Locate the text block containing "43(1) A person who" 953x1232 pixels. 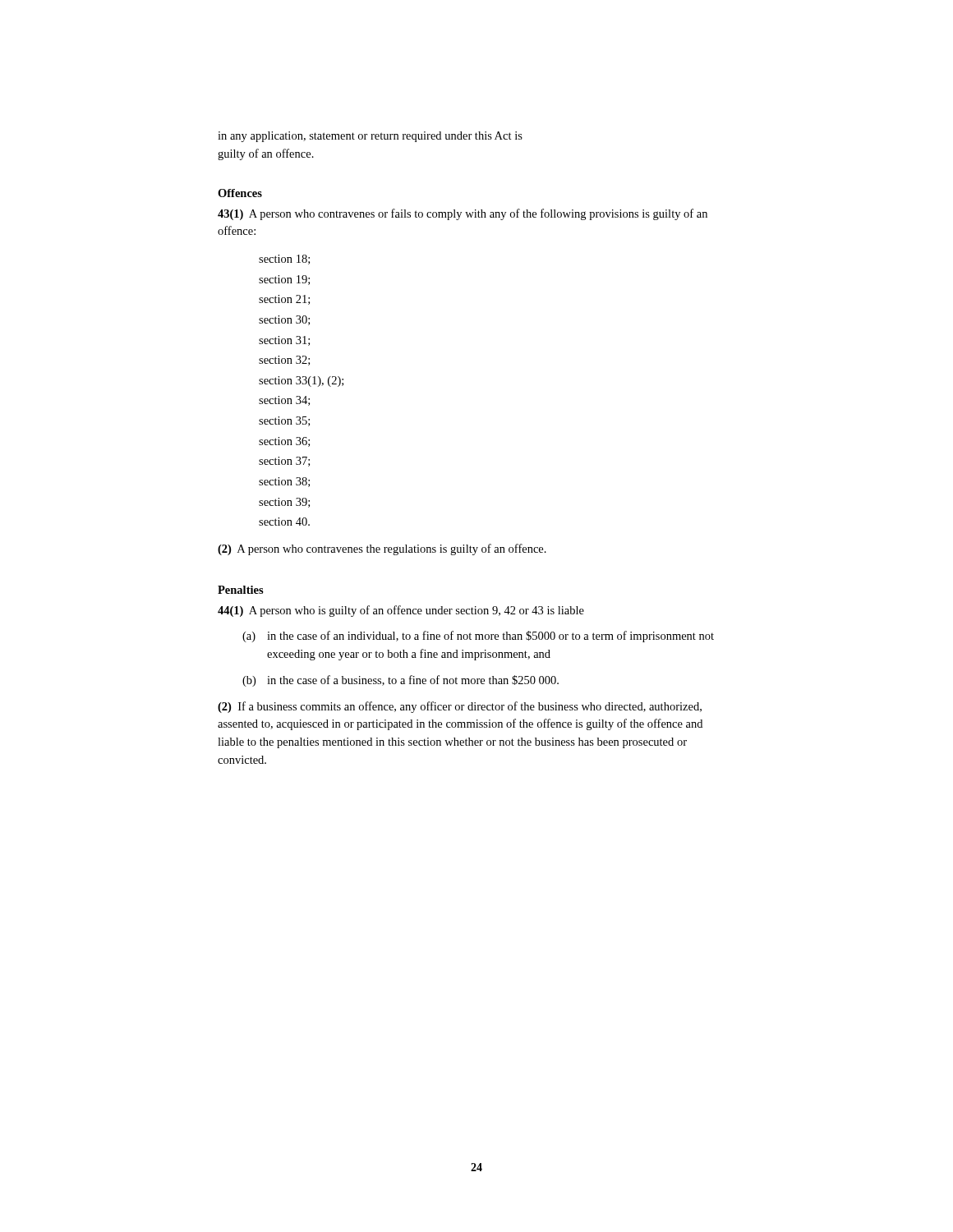(463, 222)
